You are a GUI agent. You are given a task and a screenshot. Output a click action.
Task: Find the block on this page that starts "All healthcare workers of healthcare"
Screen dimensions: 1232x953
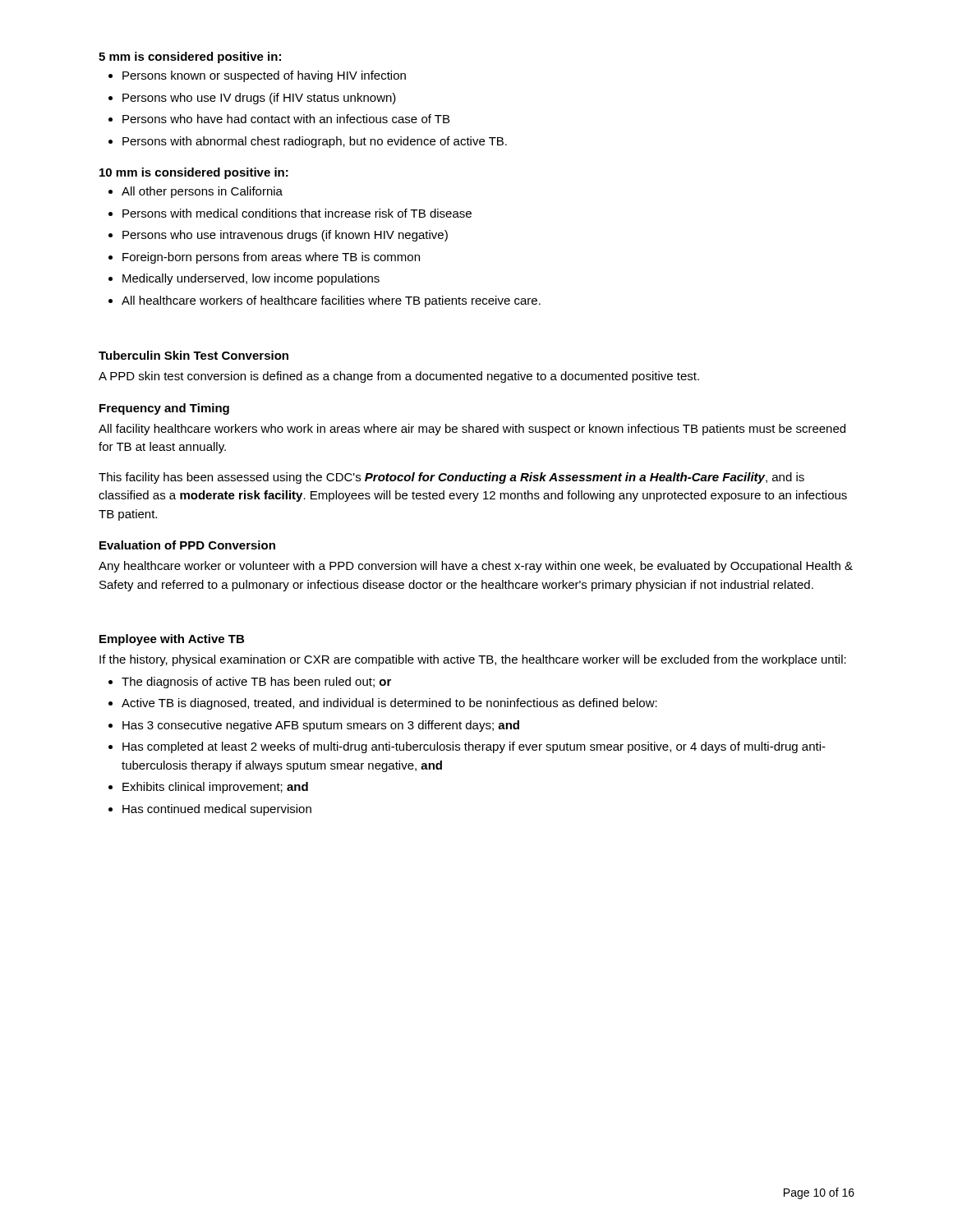point(476,300)
